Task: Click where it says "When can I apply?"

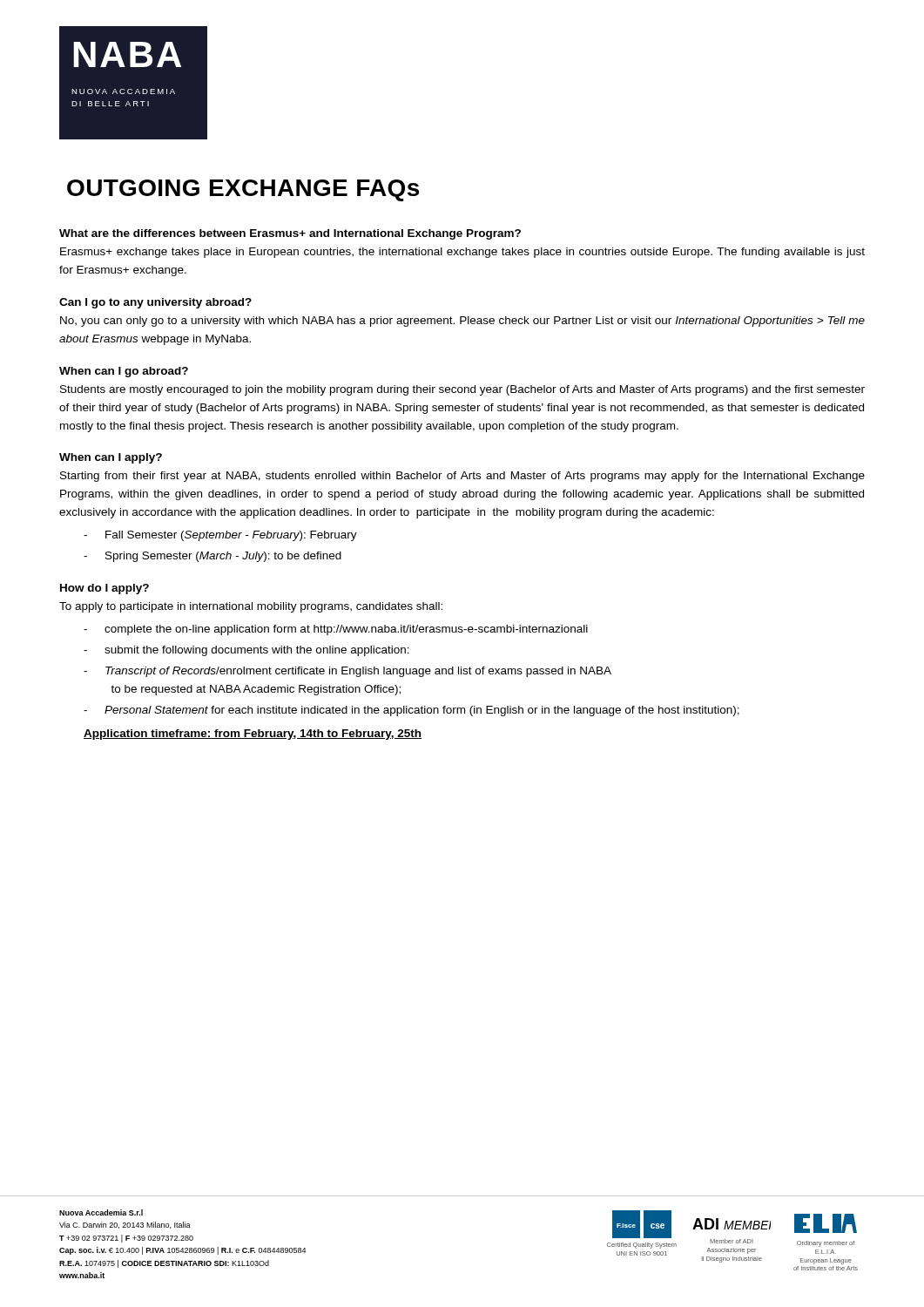Action: [111, 457]
